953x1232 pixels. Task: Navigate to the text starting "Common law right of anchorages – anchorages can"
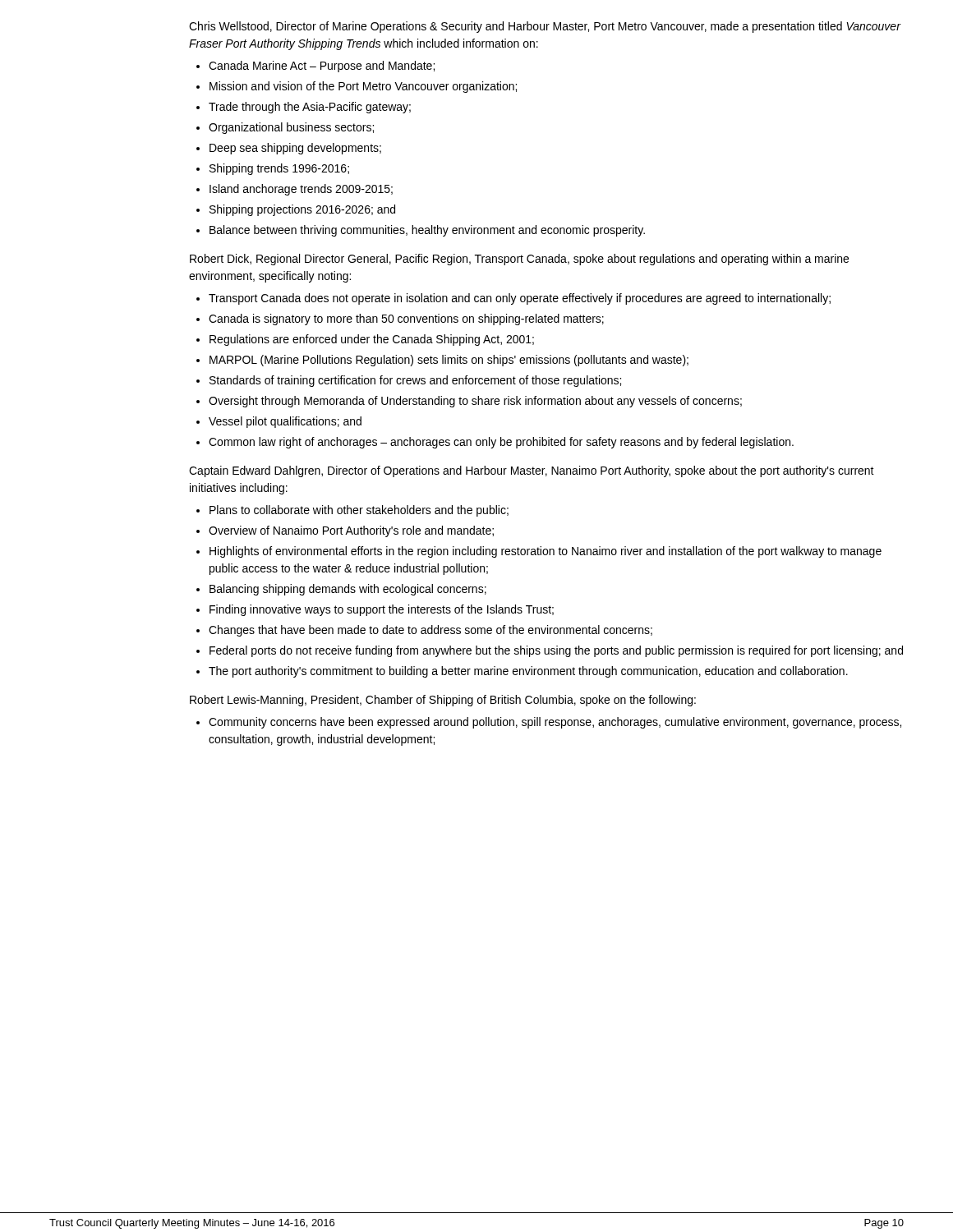[x=556, y=442]
